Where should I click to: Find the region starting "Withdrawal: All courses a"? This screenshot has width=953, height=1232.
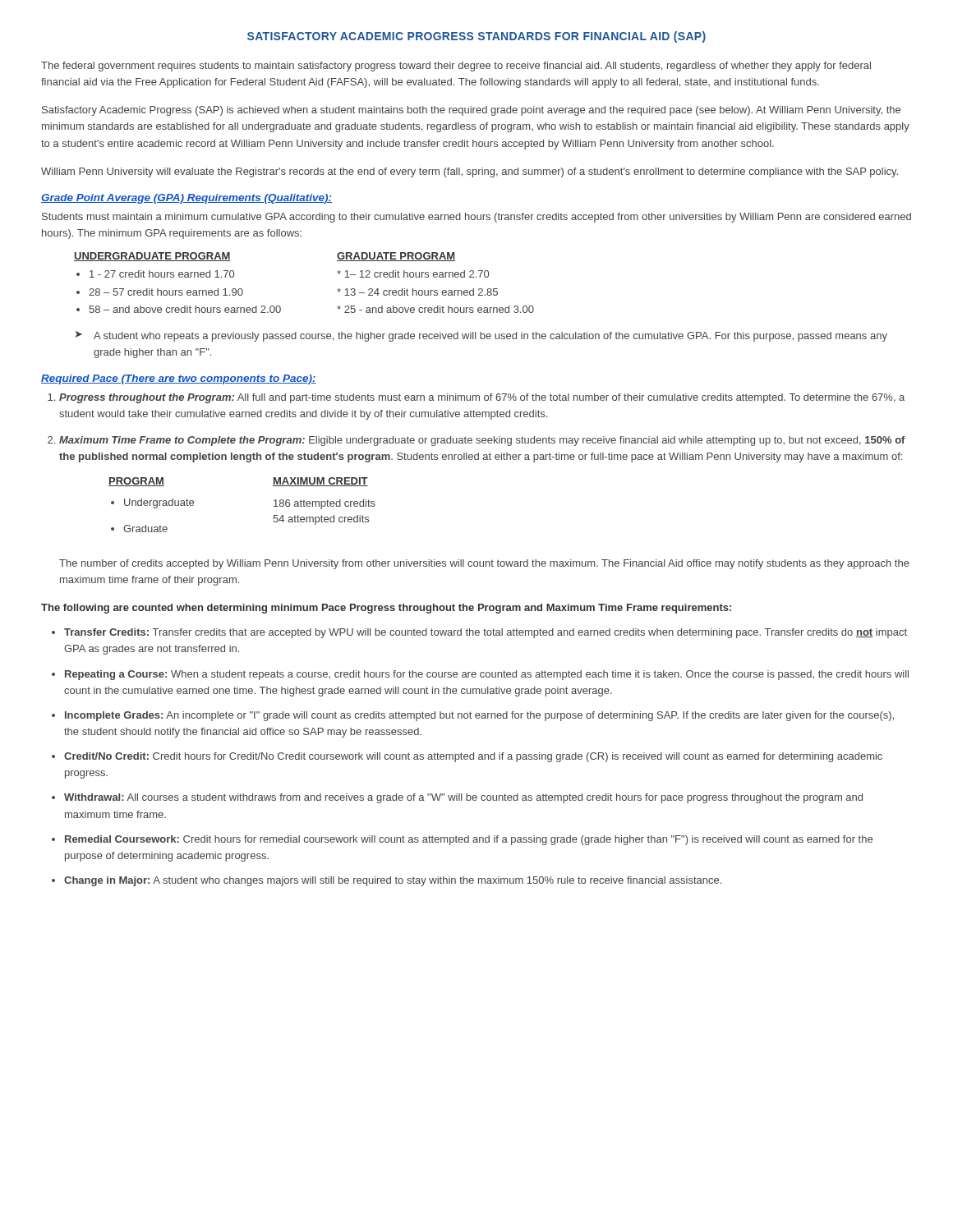point(464,806)
